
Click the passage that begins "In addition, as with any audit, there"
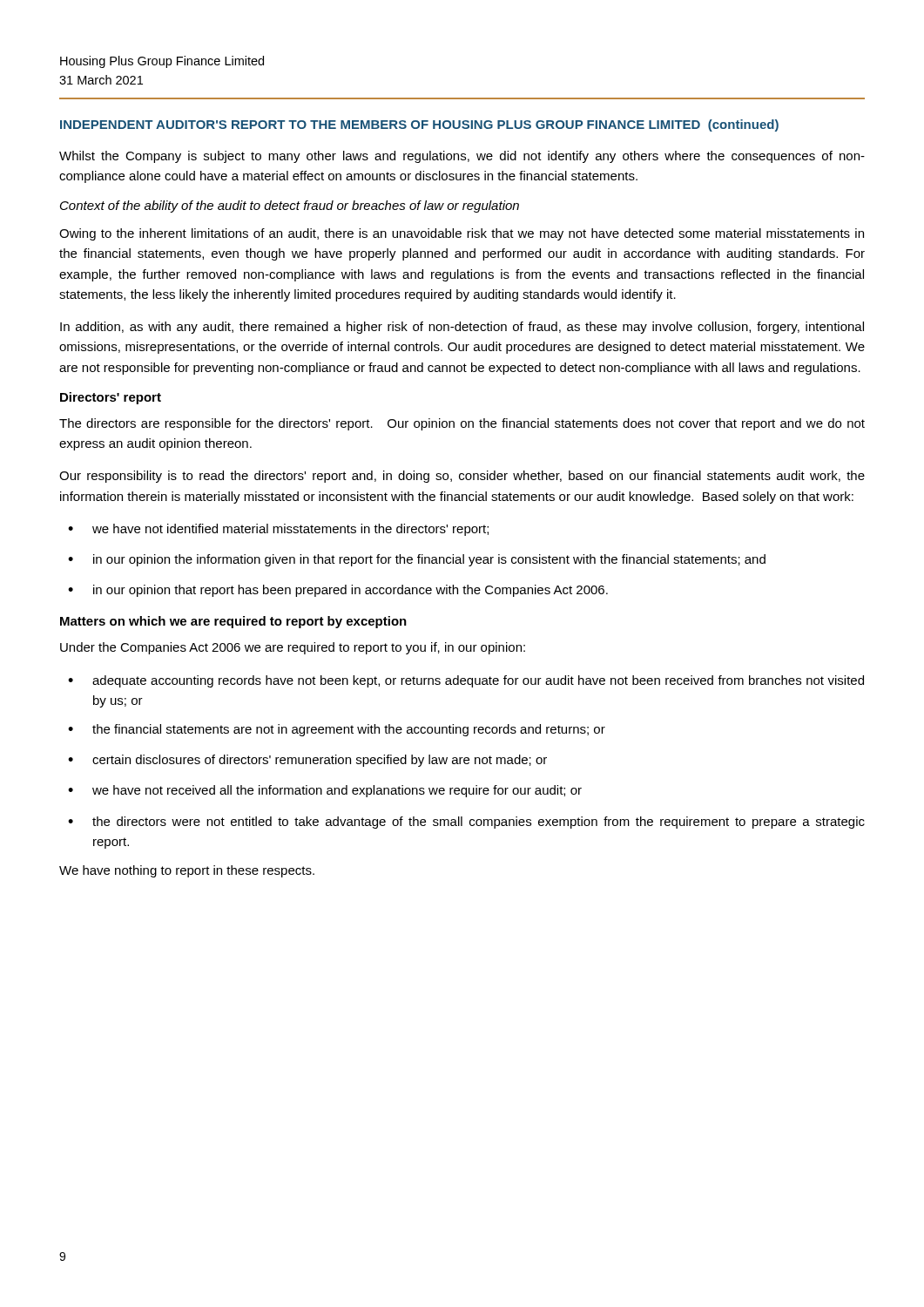(462, 347)
